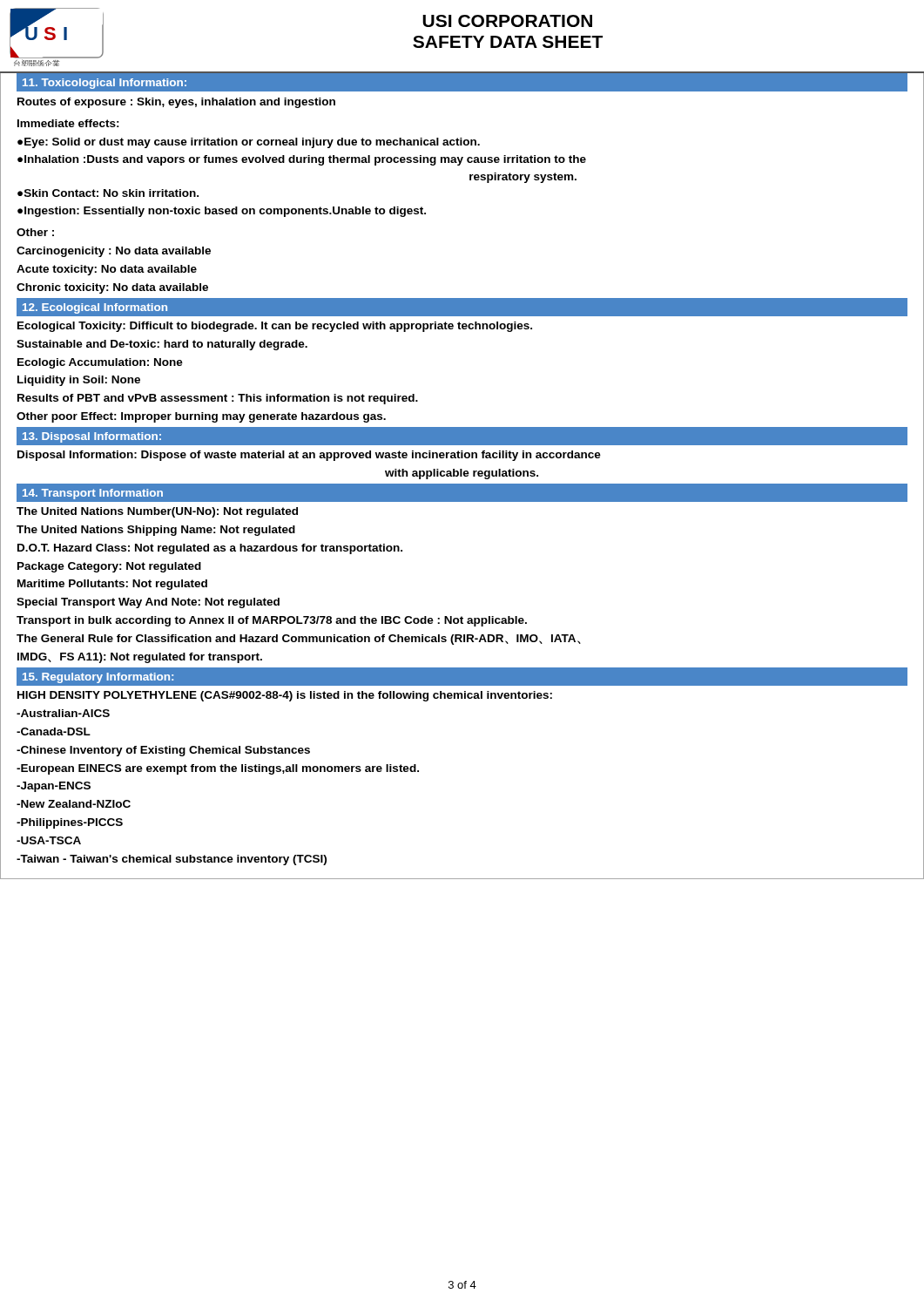
Task: Select the section header with the text "11. Toxicological Information:"
Action: [105, 82]
